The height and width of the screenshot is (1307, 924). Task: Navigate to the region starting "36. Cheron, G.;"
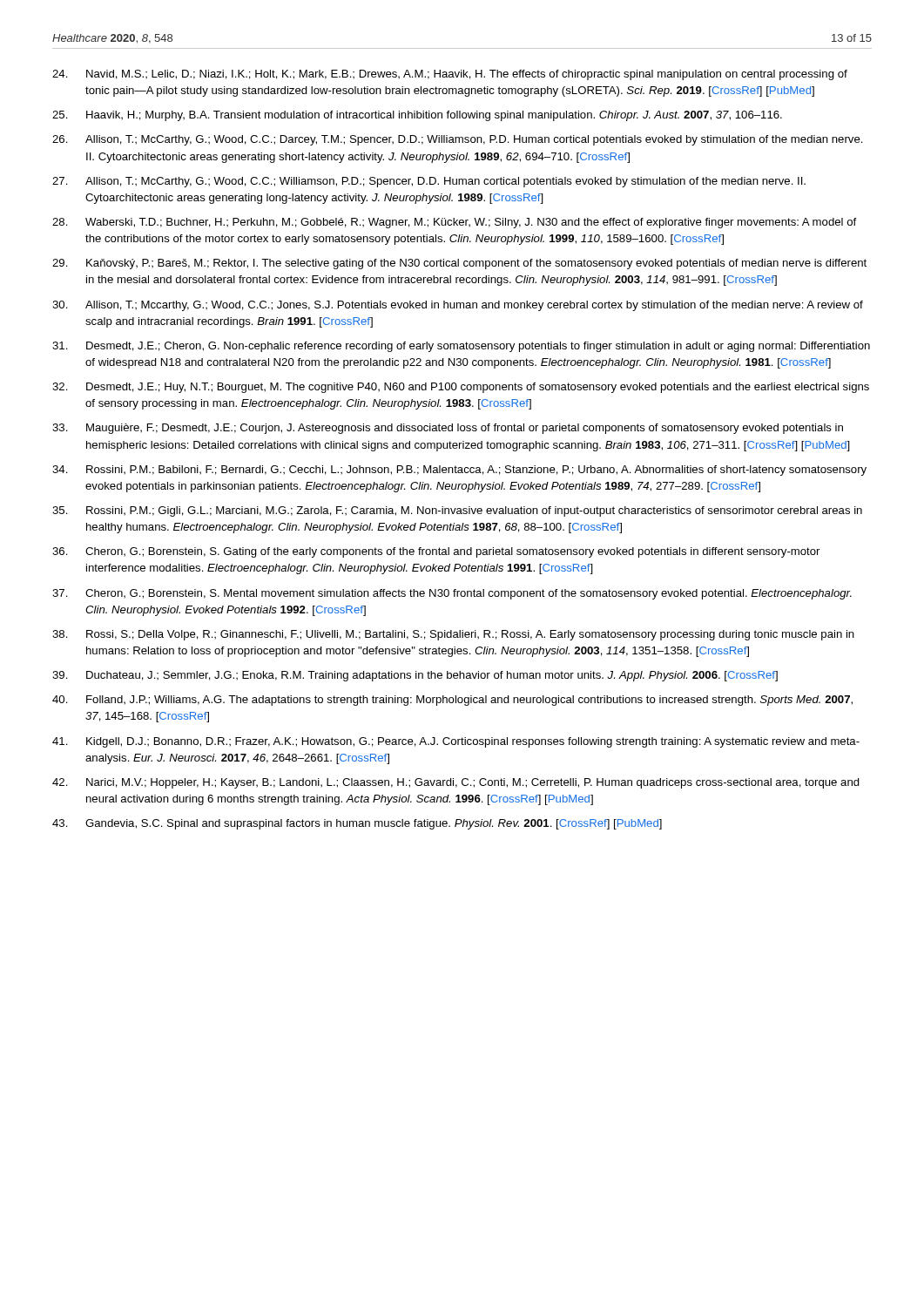point(462,560)
